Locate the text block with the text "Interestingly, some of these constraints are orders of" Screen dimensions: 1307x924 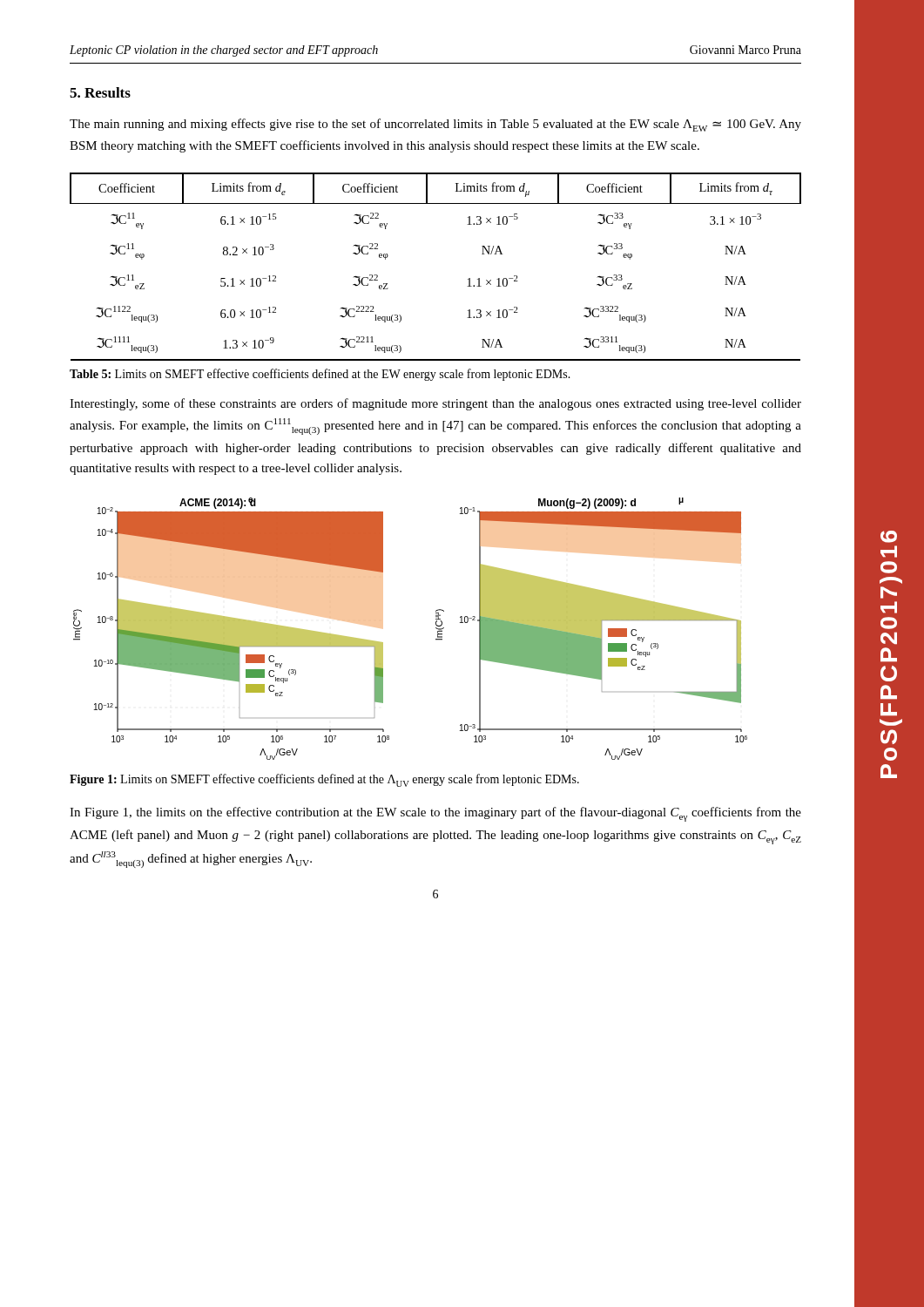(435, 436)
